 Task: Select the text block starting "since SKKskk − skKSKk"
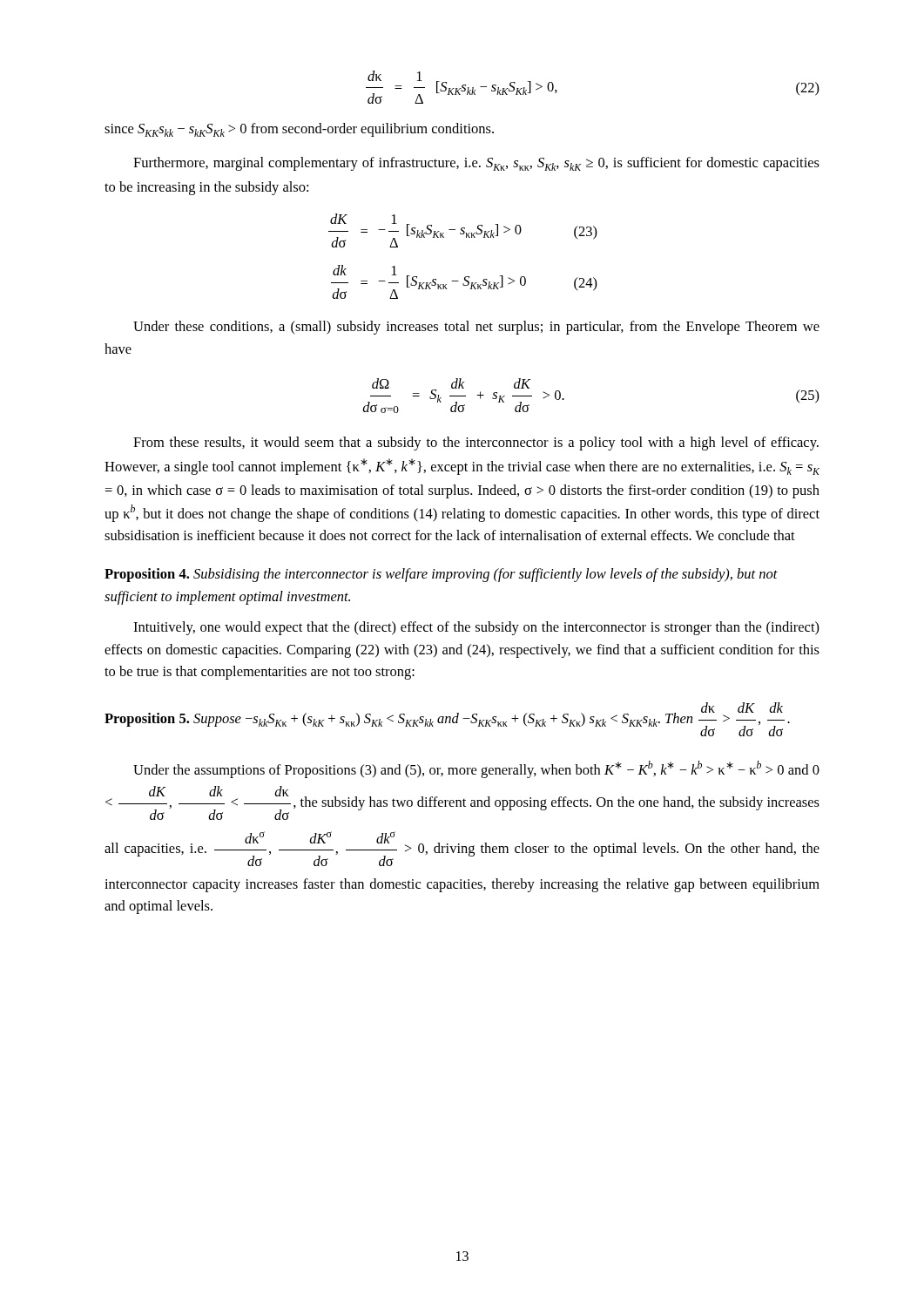click(300, 130)
